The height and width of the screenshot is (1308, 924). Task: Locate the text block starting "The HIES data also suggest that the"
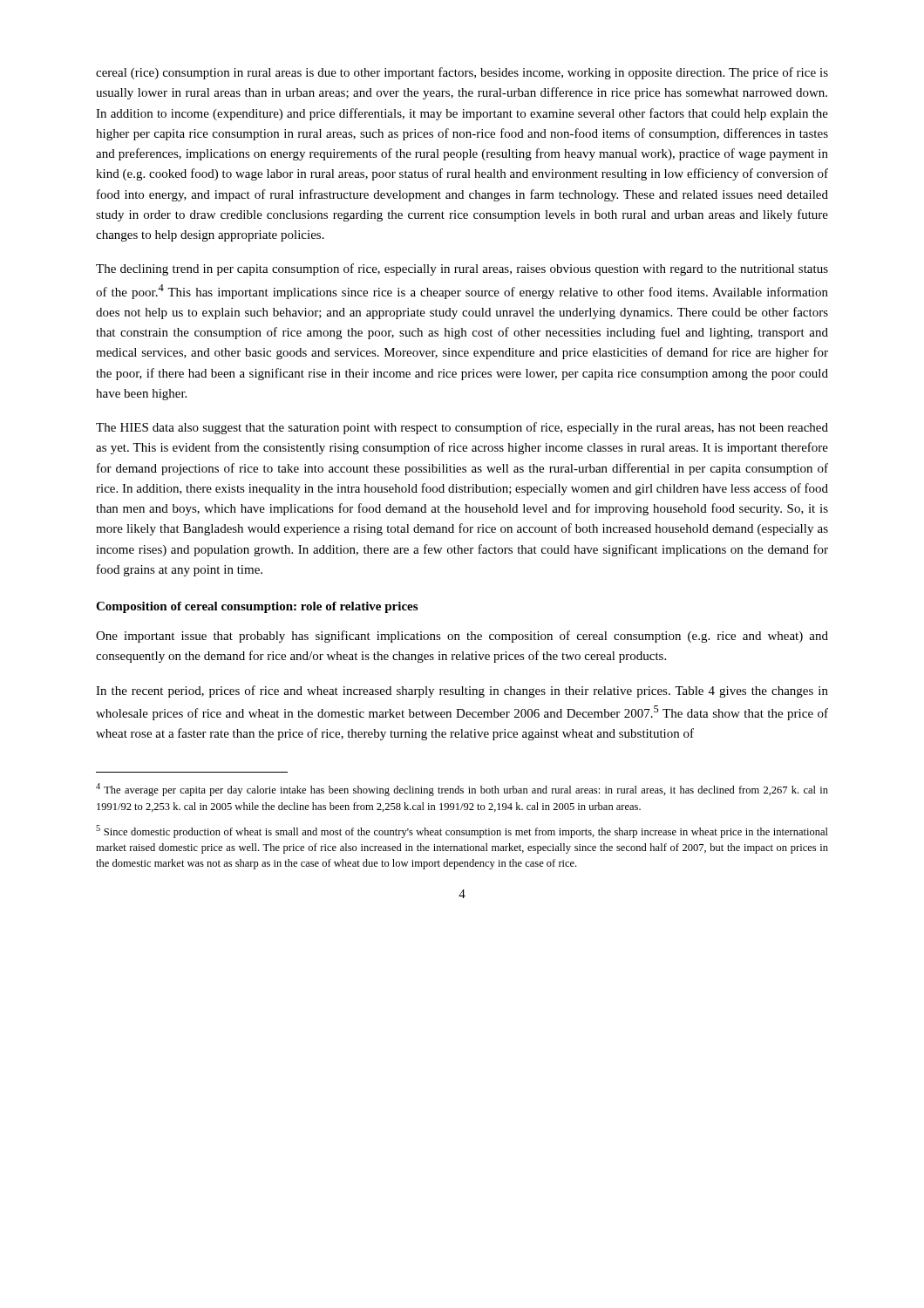(462, 499)
